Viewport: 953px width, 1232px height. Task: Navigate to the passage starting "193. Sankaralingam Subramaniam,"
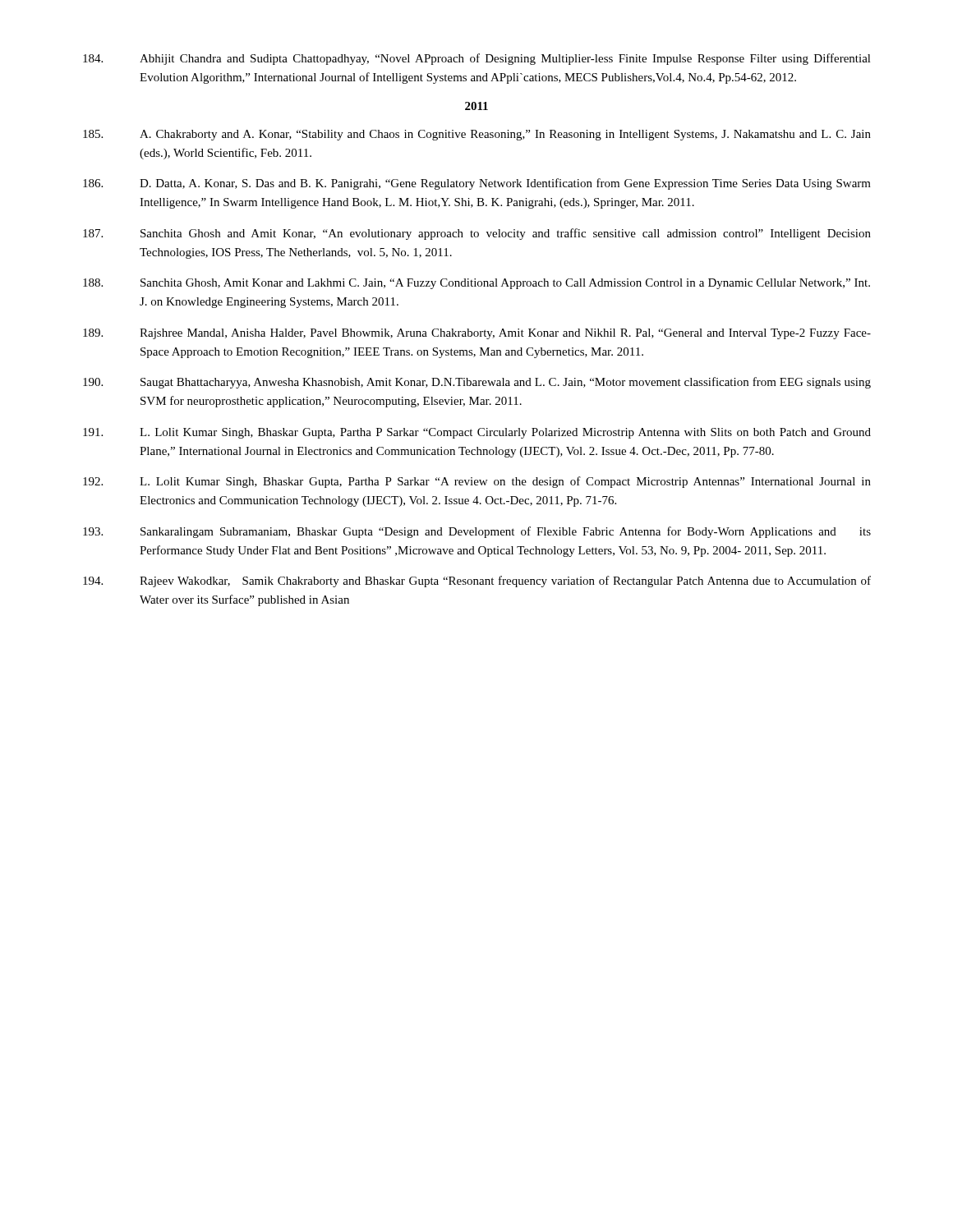[476, 541]
